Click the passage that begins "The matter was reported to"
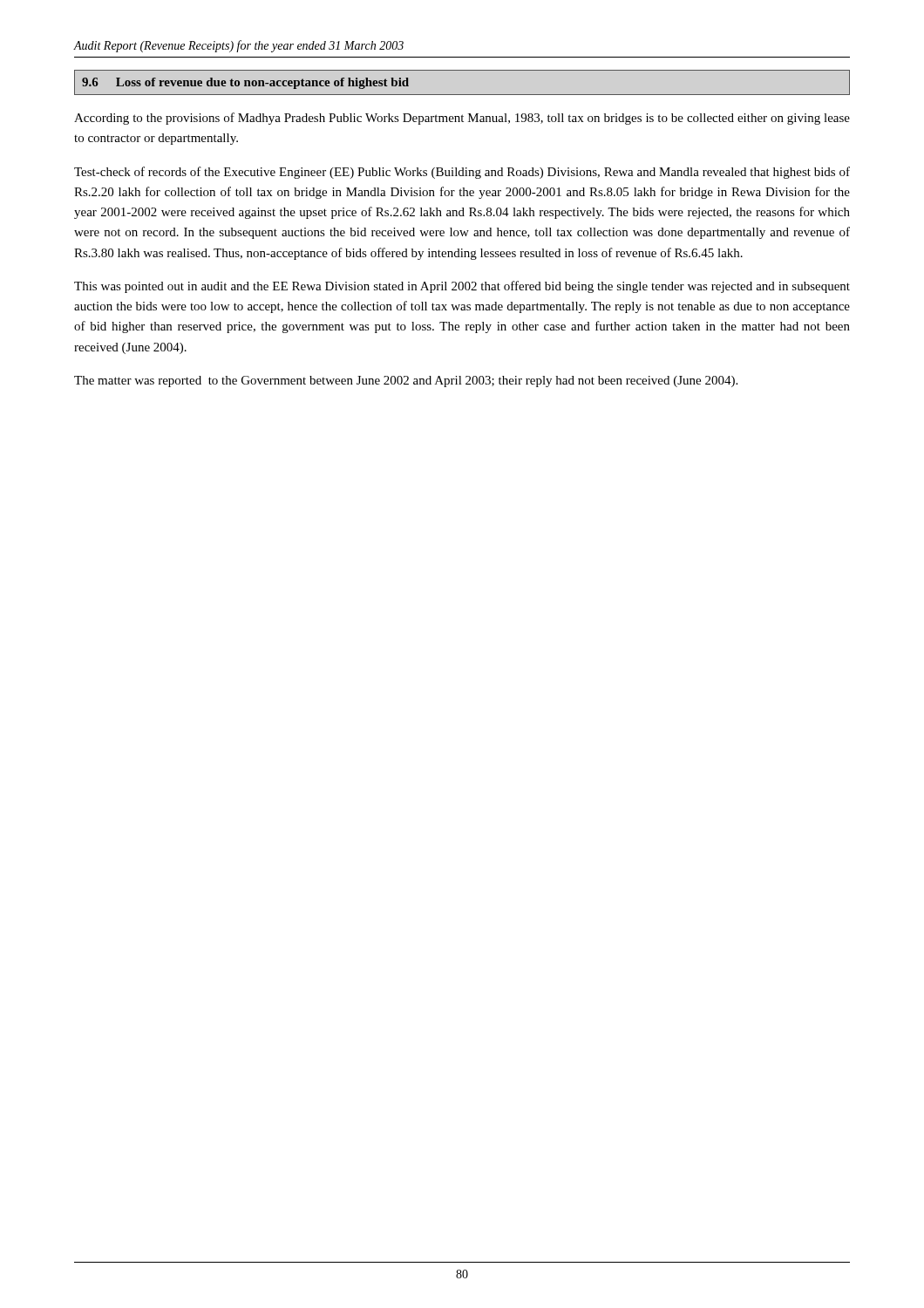924x1308 pixels. point(462,381)
